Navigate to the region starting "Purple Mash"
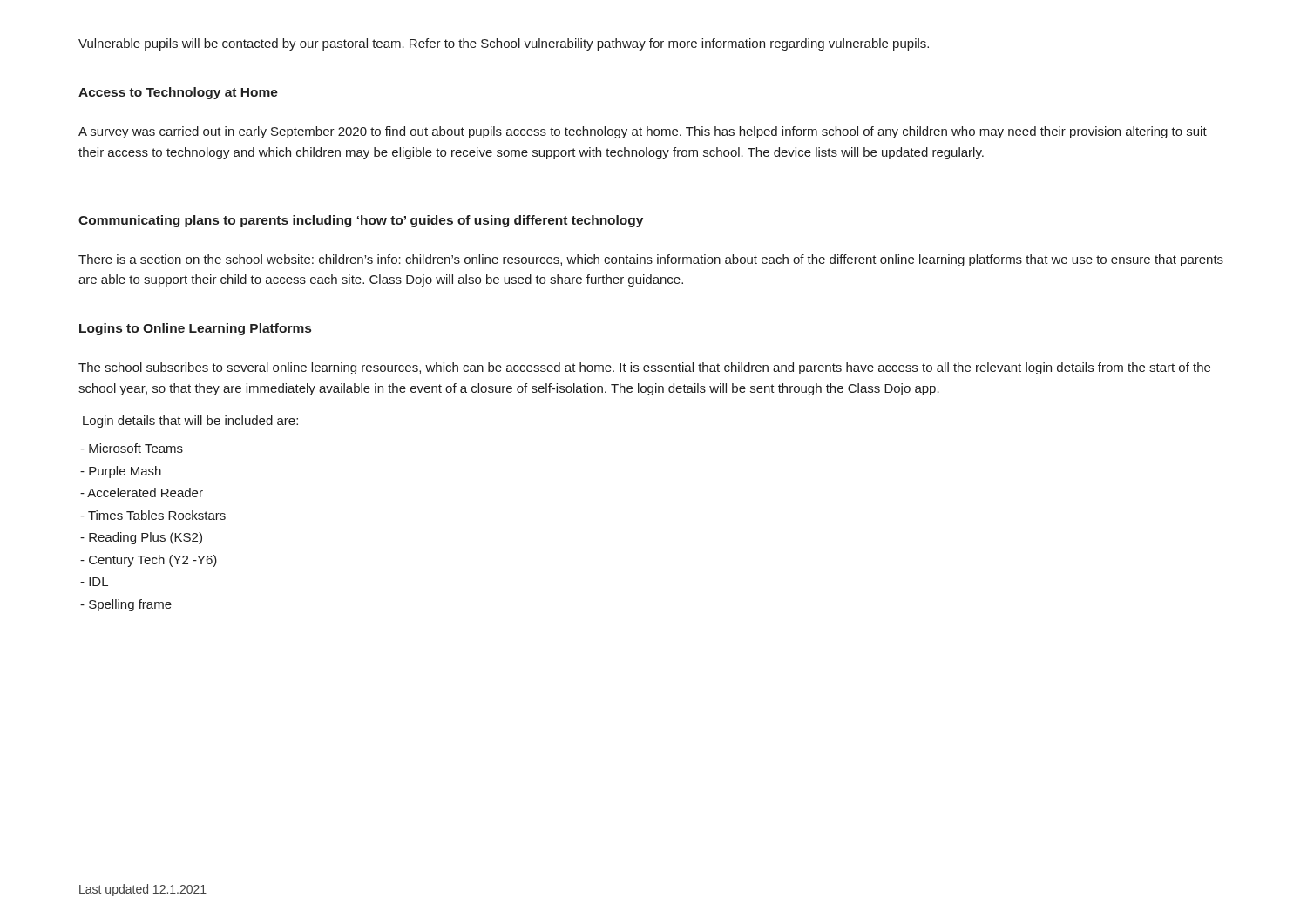Image resolution: width=1307 pixels, height=924 pixels. point(121,470)
